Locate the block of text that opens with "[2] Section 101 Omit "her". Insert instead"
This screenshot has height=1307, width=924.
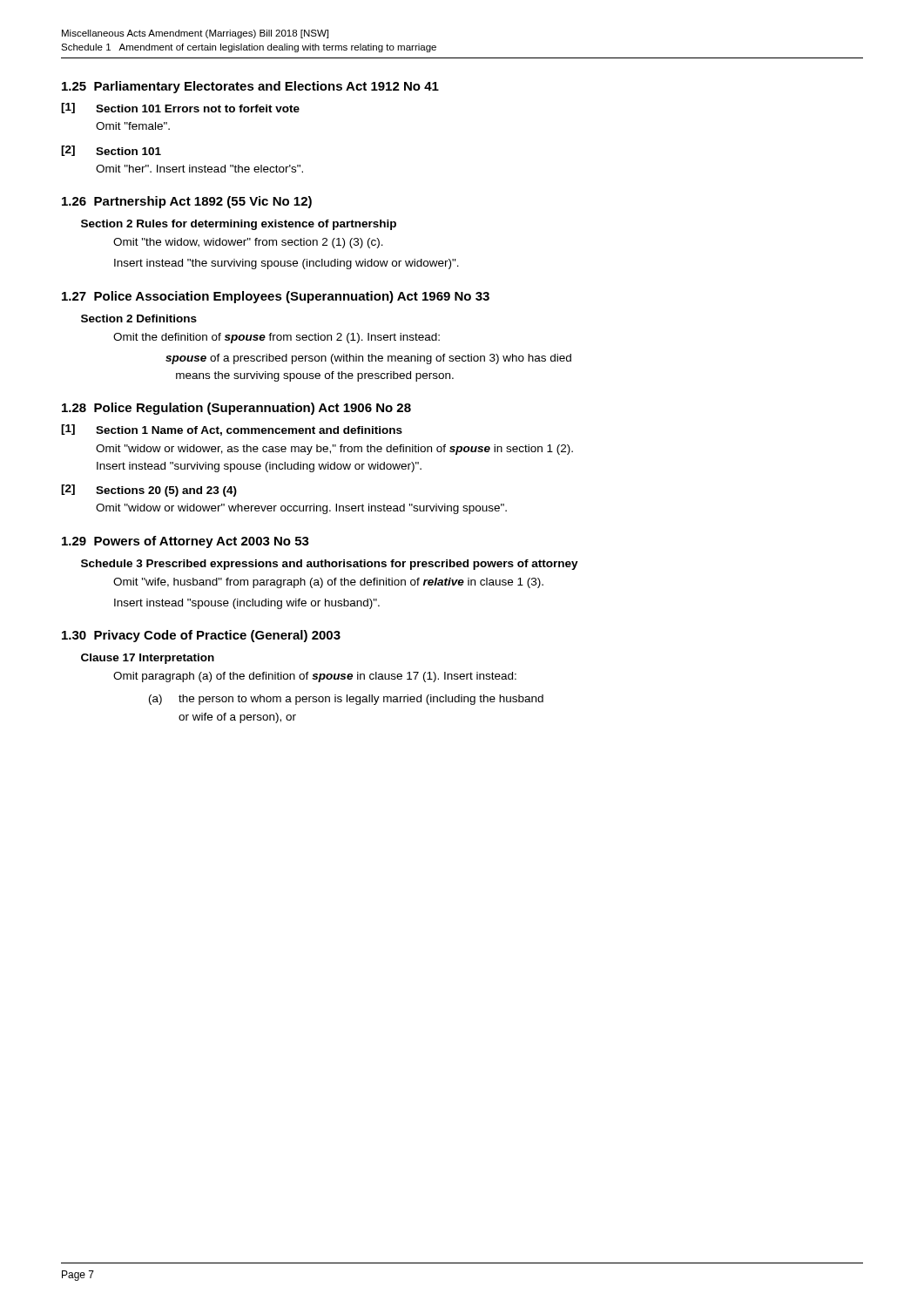111,151
